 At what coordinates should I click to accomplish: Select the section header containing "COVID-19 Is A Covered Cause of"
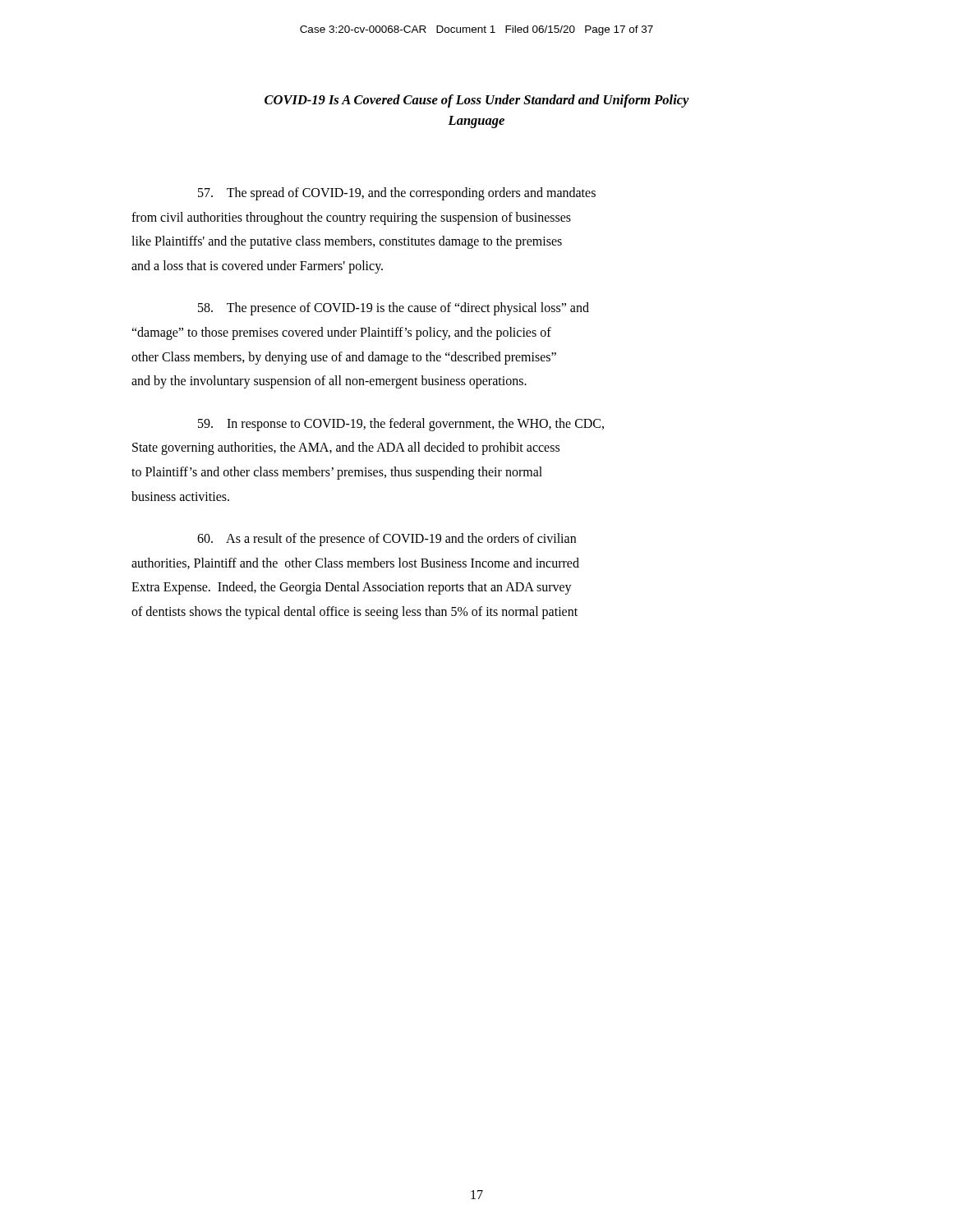(476, 111)
